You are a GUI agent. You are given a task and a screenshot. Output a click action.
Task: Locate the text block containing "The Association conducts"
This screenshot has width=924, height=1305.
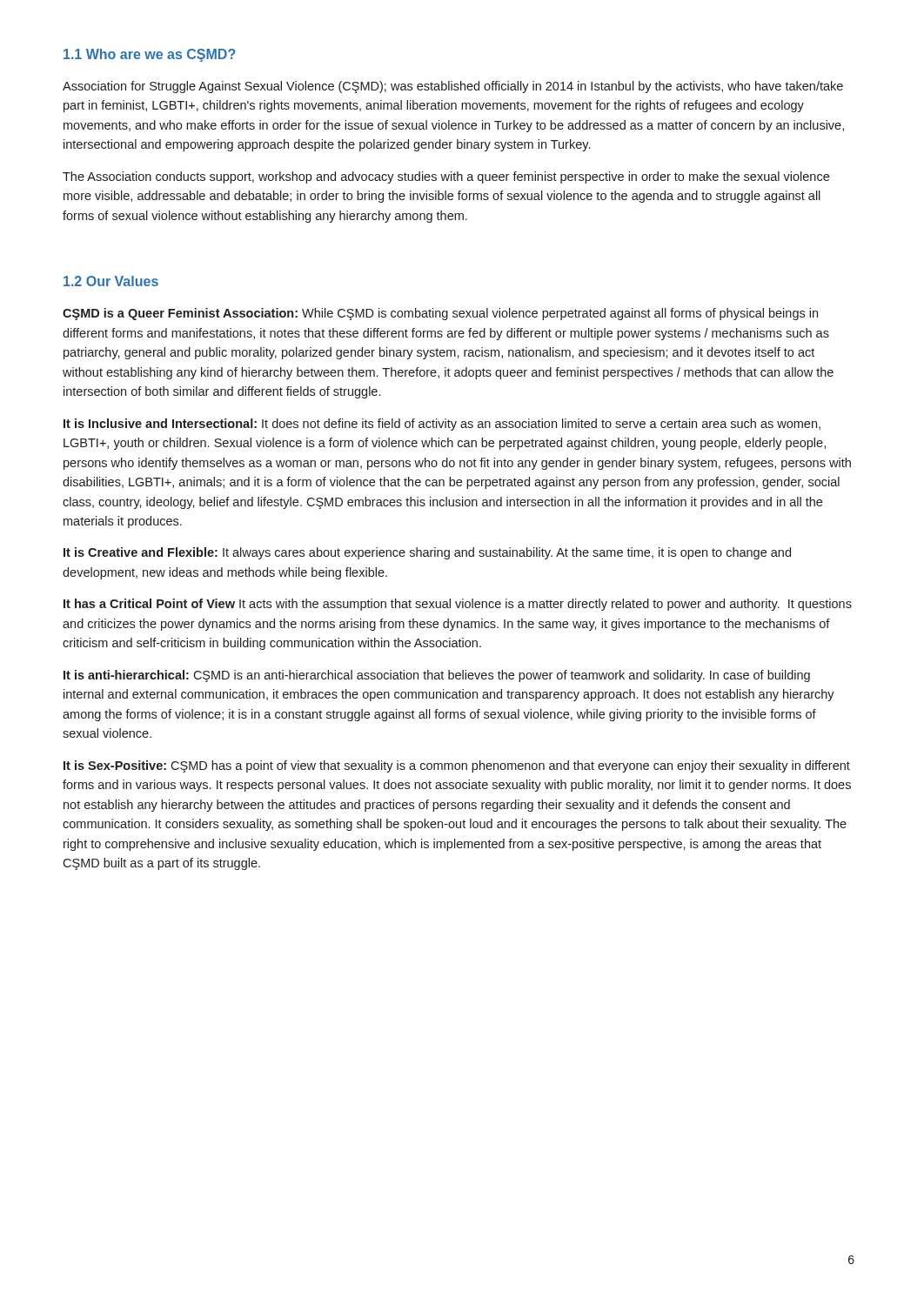[x=446, y=196]
